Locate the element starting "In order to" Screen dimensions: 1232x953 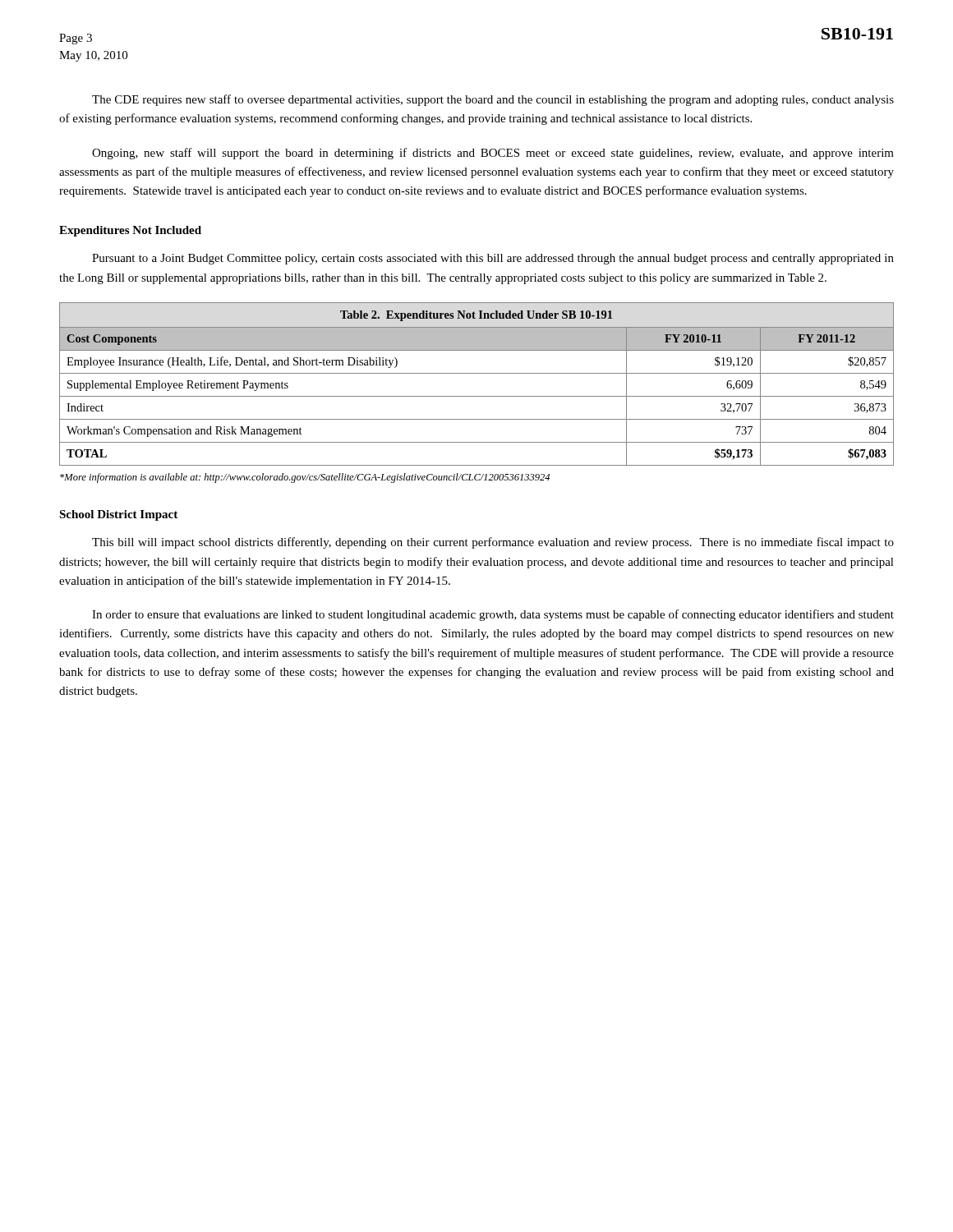click(x=476, y=653)
